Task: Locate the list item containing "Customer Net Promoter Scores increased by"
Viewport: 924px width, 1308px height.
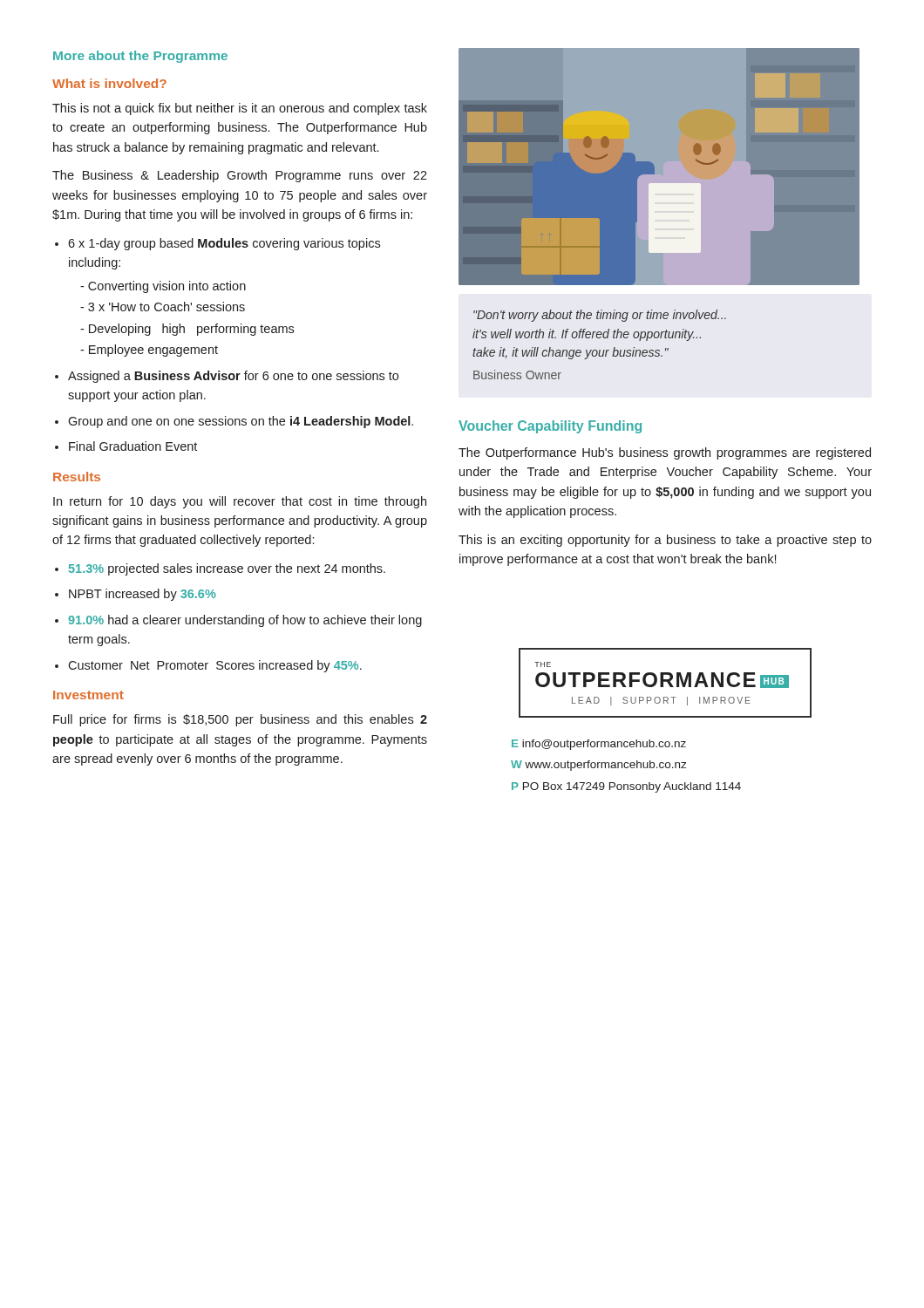Action: click(215, 665)
